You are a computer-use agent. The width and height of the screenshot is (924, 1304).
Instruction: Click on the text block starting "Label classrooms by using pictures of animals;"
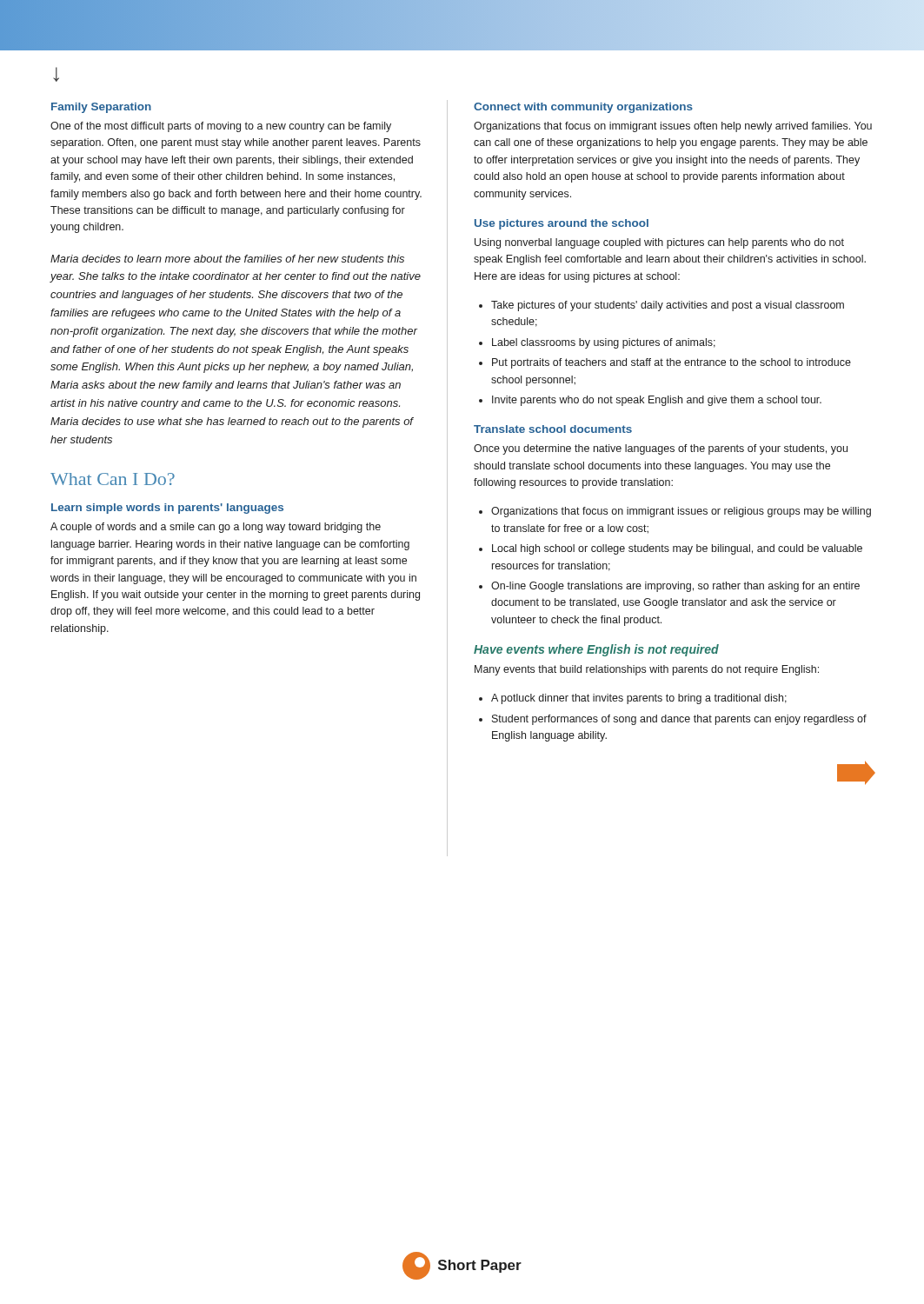coord(603,342)
